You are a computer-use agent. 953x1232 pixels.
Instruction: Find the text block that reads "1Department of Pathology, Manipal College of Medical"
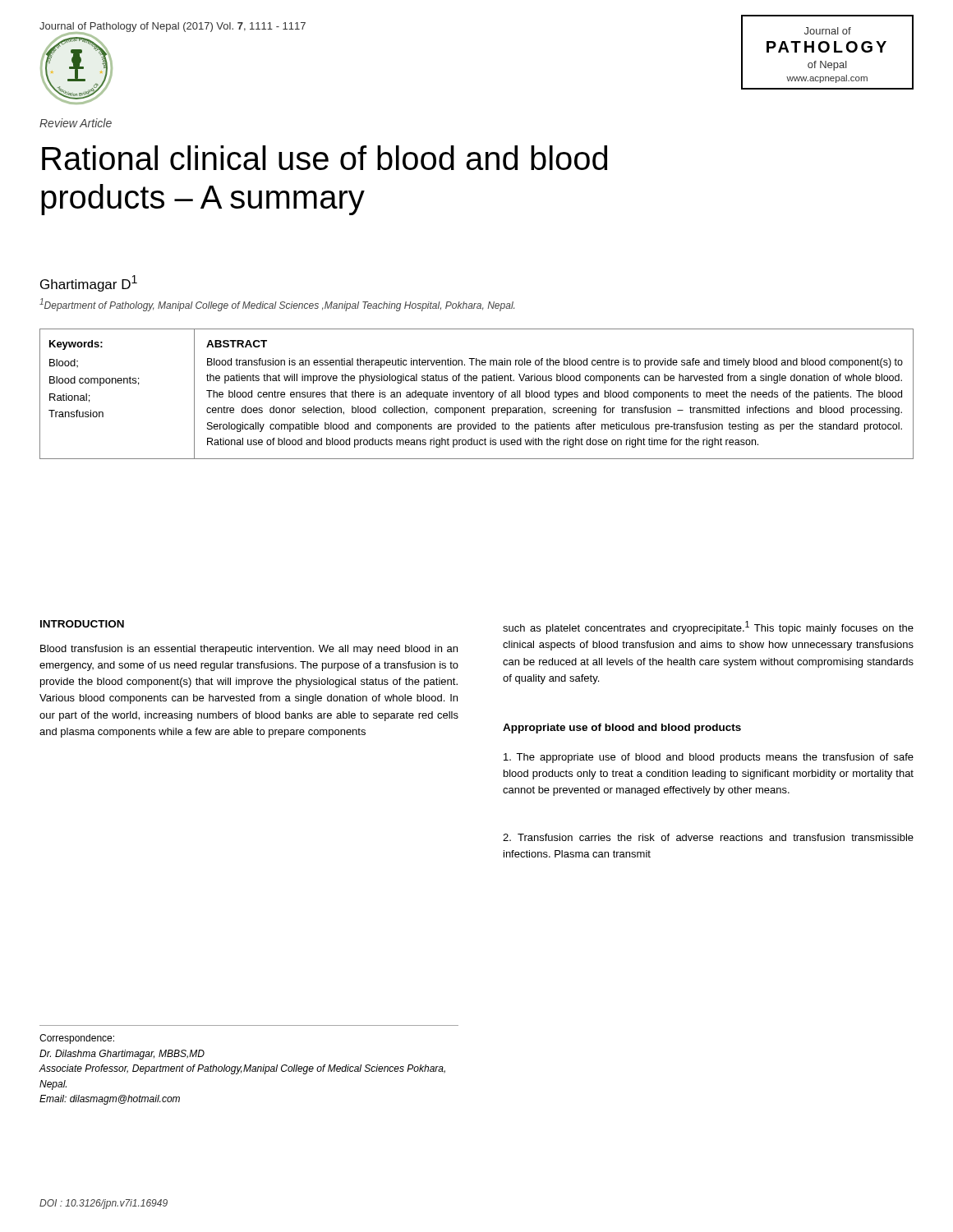pos(278,304)
